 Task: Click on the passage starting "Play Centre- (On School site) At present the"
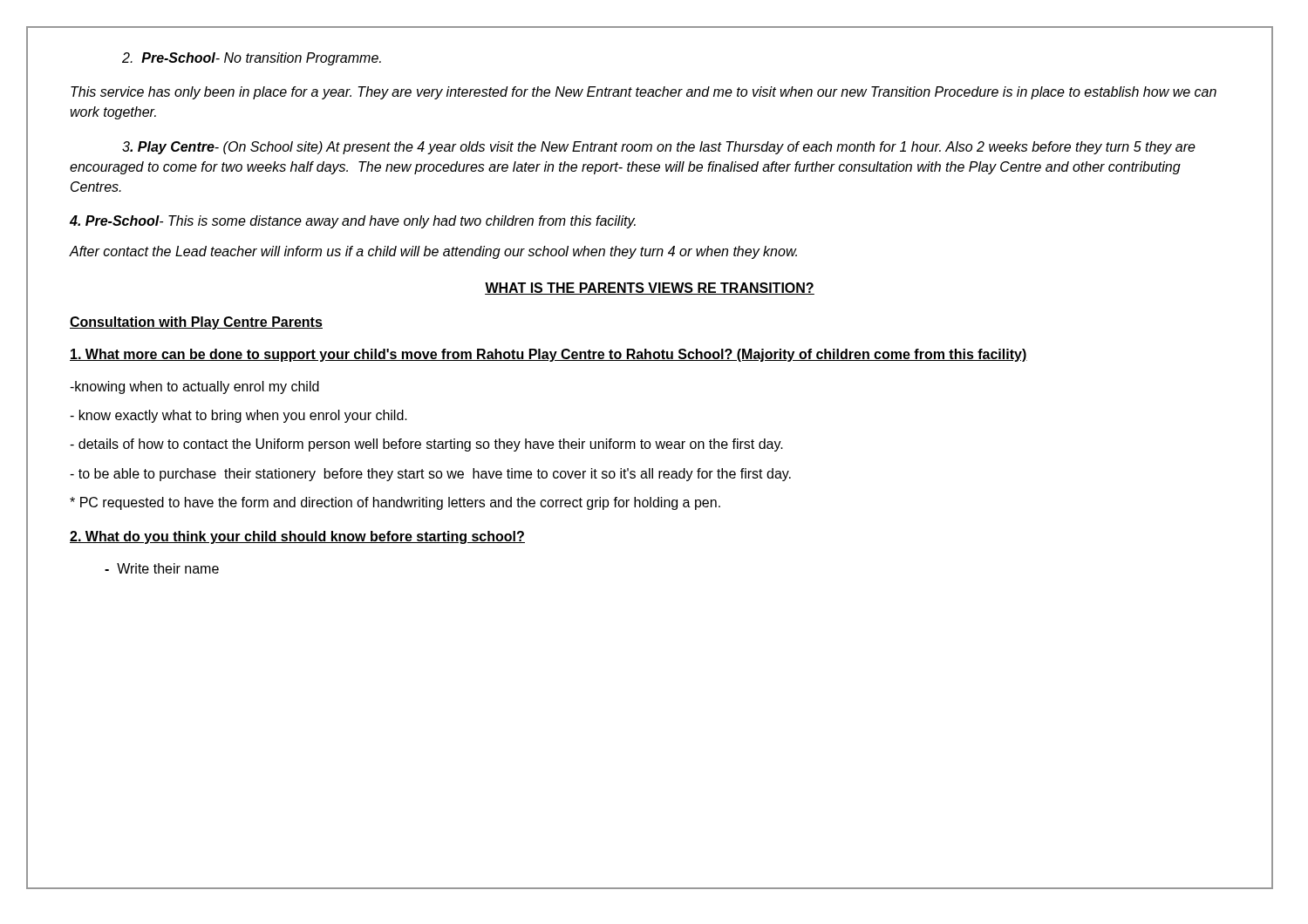633,167
